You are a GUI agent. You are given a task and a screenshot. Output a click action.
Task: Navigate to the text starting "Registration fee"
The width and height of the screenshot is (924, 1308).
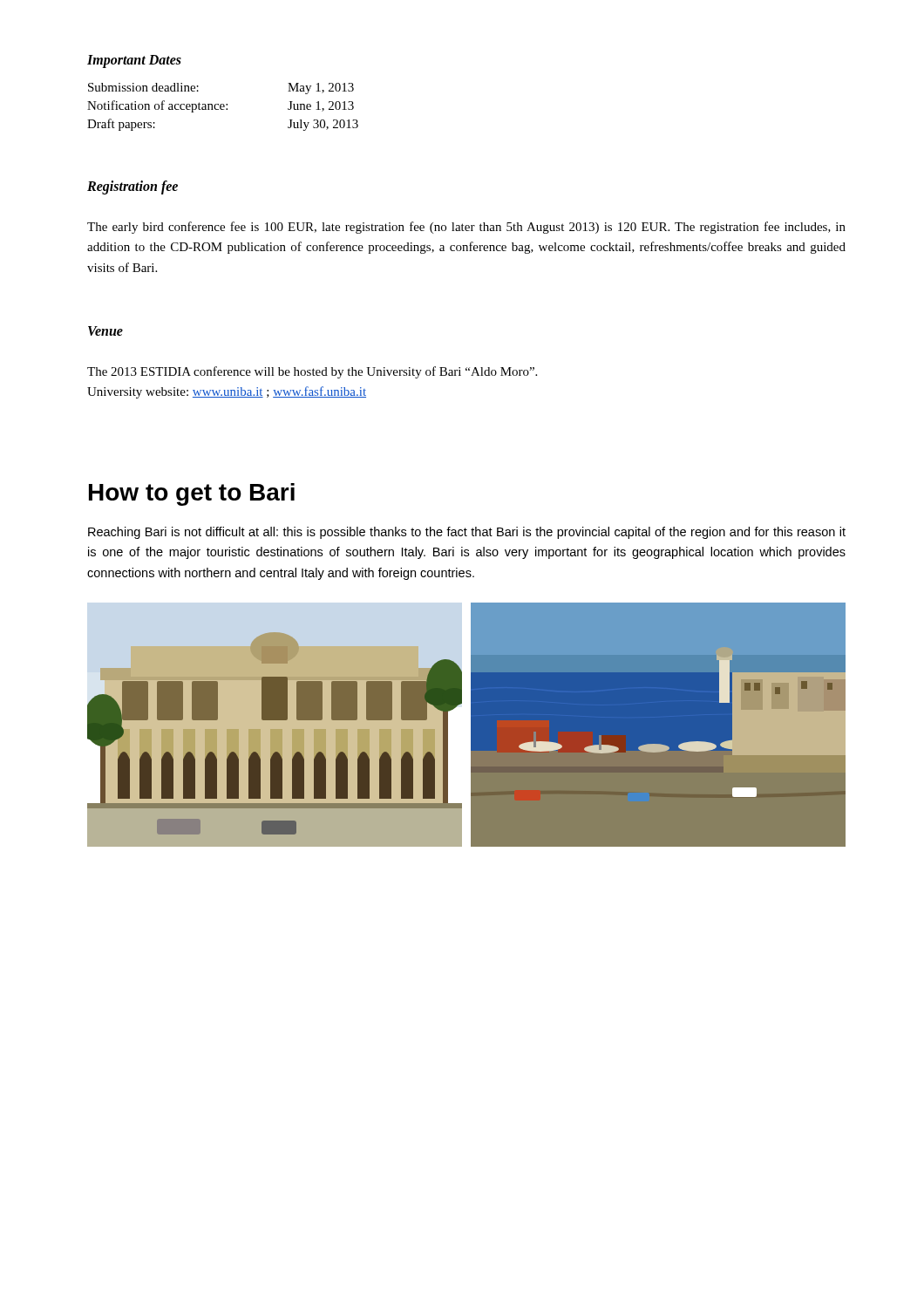click(x=132, y=187)
